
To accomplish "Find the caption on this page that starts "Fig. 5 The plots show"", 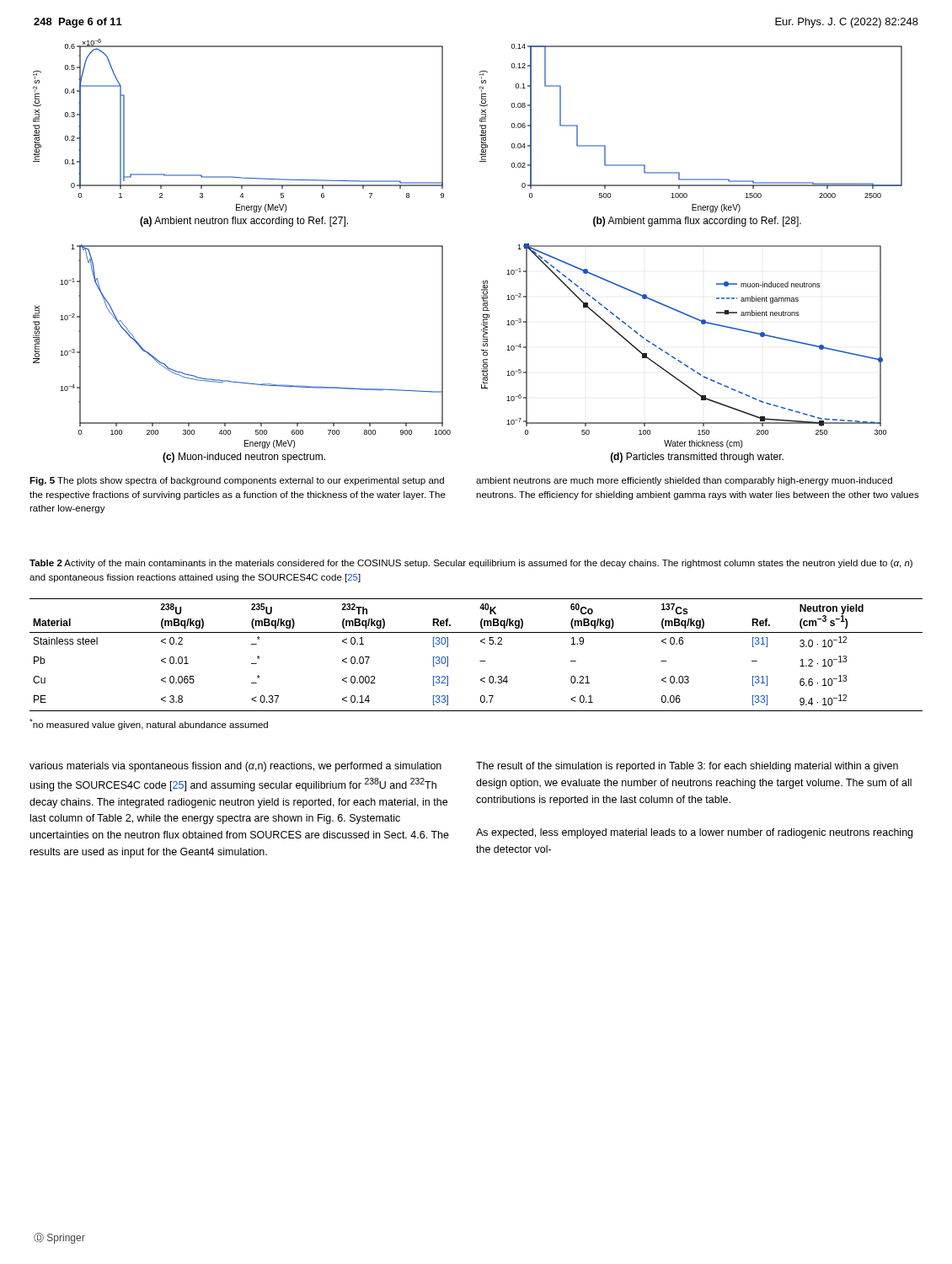I will coord(238,494).
